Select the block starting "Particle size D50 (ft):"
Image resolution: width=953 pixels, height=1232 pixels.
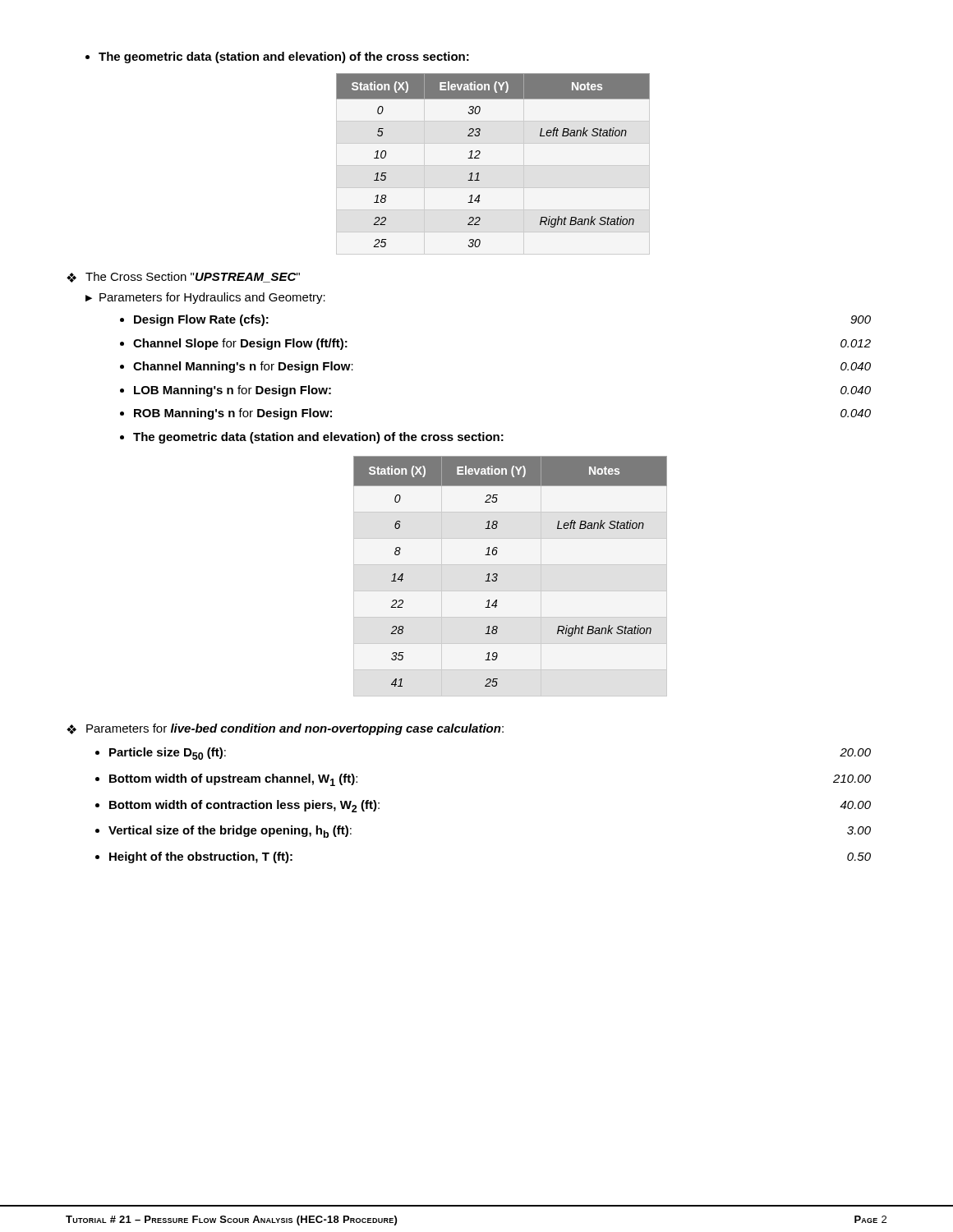170,754
